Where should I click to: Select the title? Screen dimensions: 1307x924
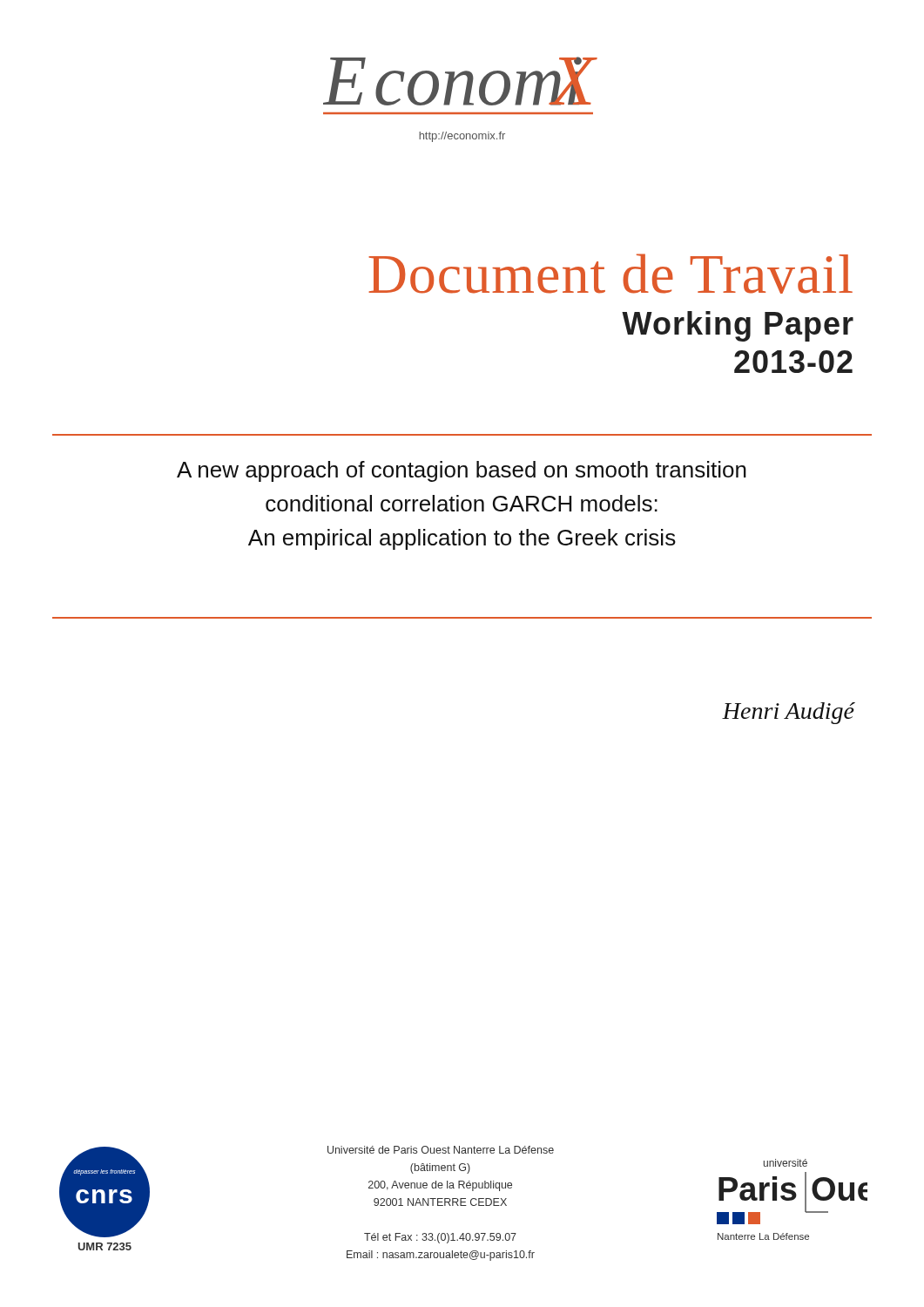click(427, 312)
